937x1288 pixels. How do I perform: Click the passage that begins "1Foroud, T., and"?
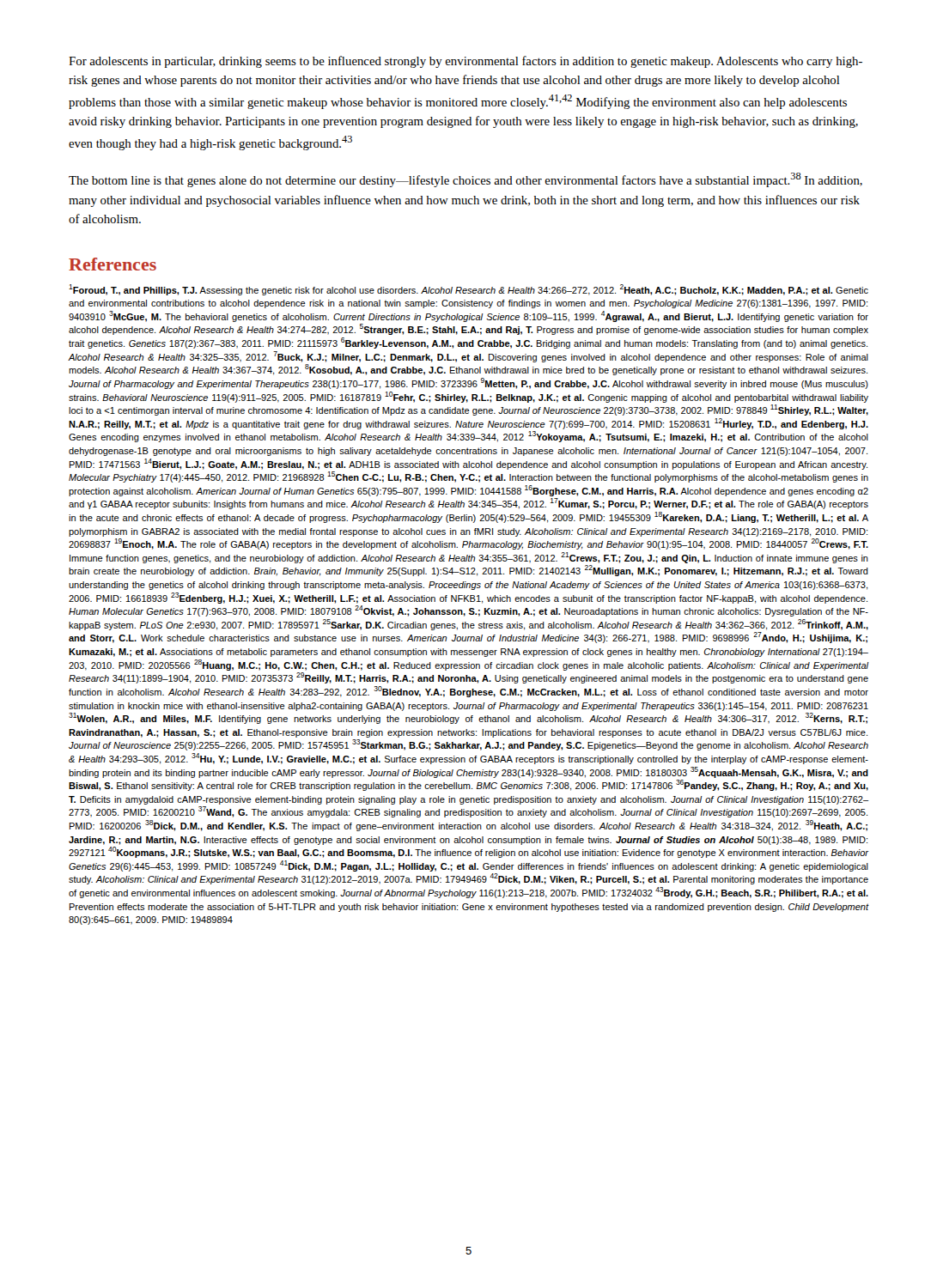coord(468,604)
